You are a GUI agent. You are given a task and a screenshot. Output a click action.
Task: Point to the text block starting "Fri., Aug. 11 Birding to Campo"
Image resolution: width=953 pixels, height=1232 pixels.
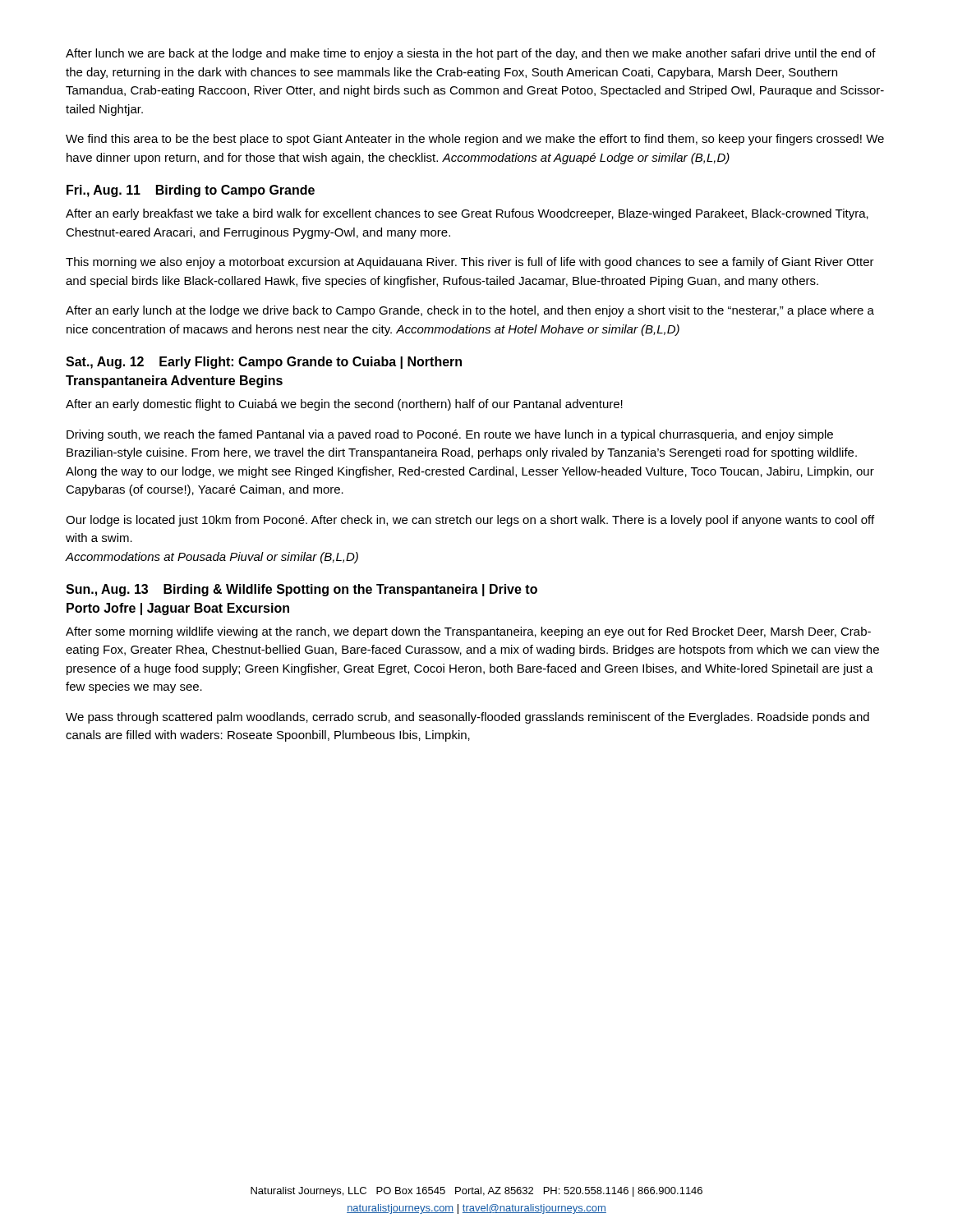(x=191, y=191)
